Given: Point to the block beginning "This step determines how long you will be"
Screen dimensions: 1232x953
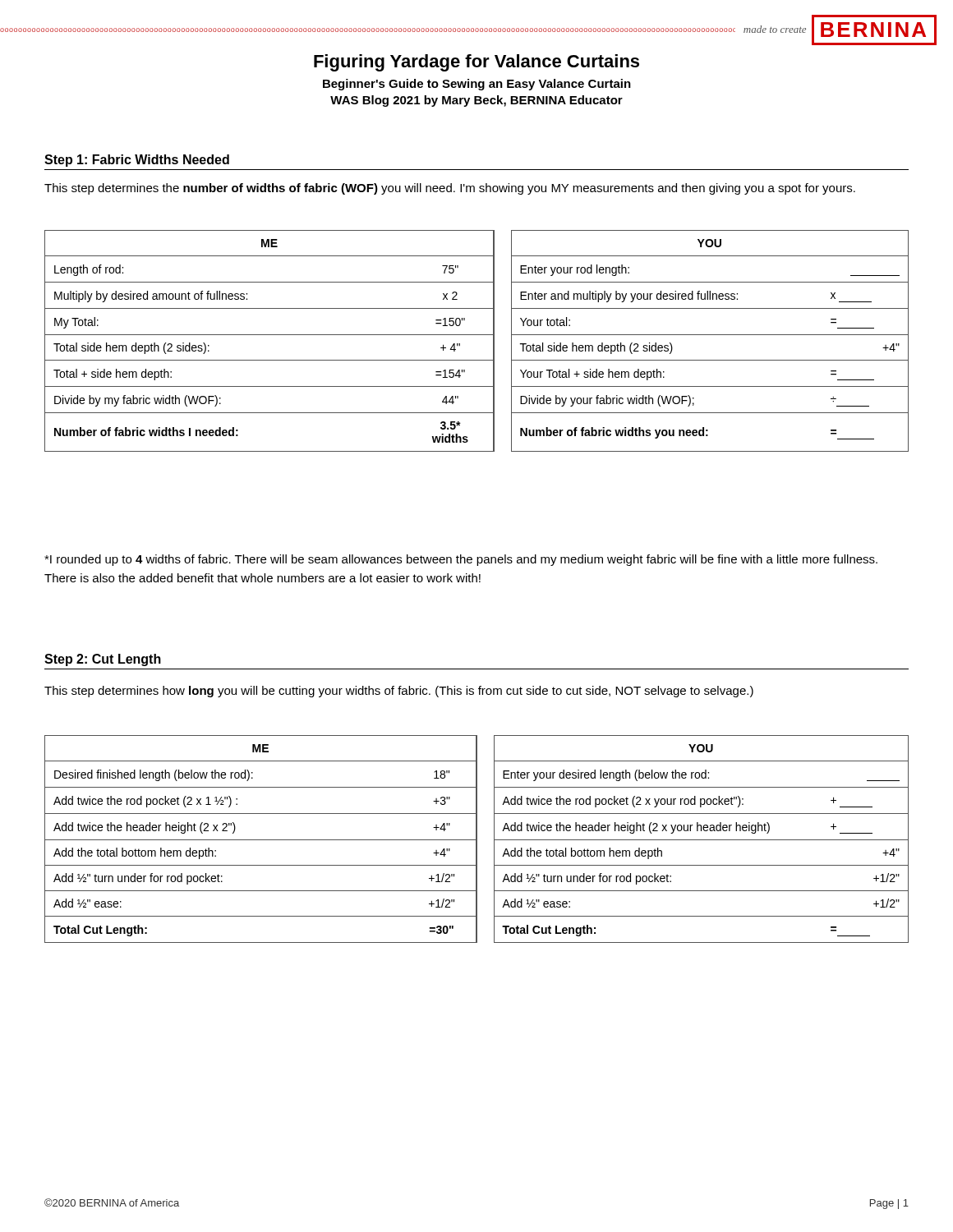Looking at the screenshot, I should click(x=476, y=691).
